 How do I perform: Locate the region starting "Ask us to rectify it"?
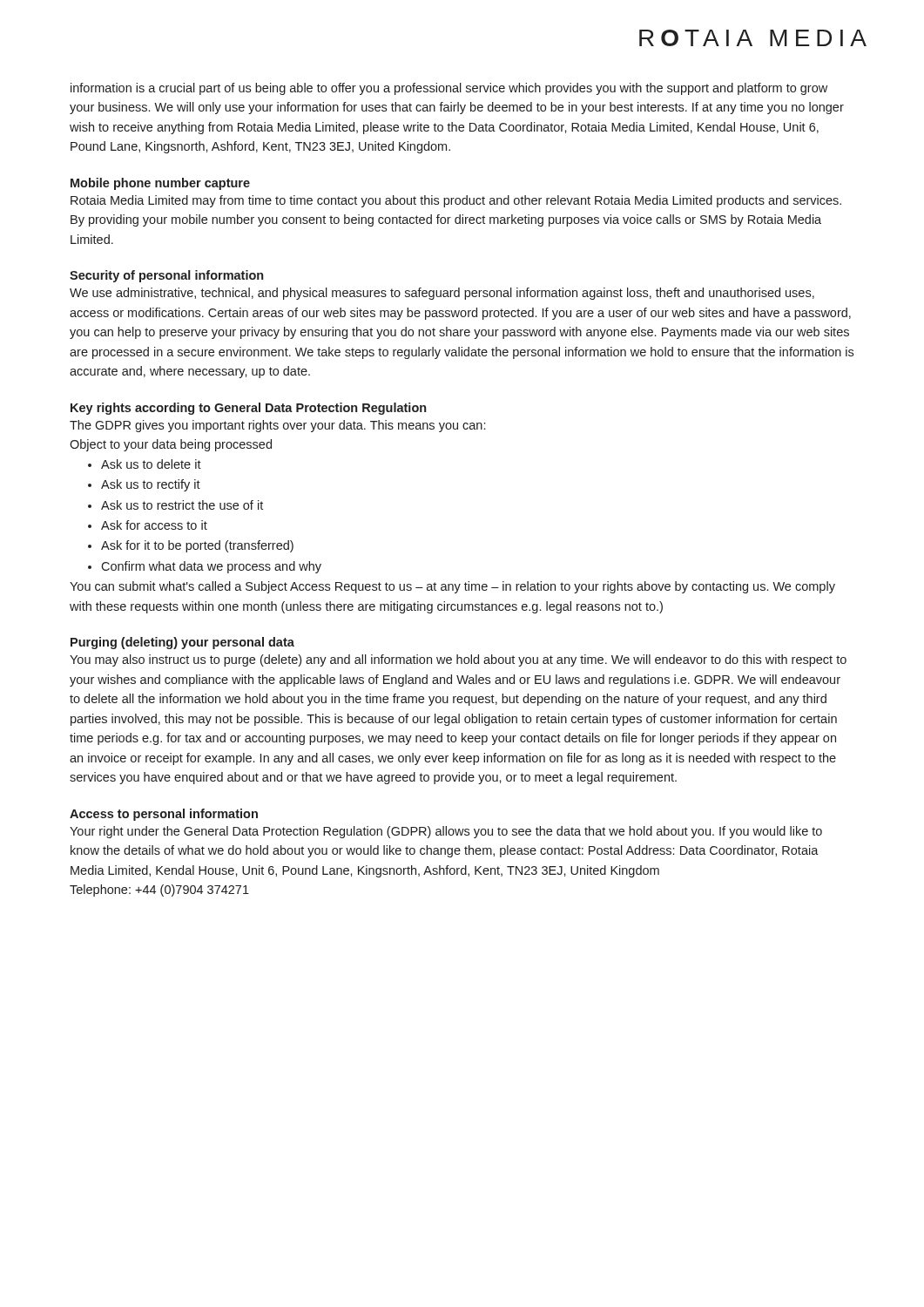point(151,485)
